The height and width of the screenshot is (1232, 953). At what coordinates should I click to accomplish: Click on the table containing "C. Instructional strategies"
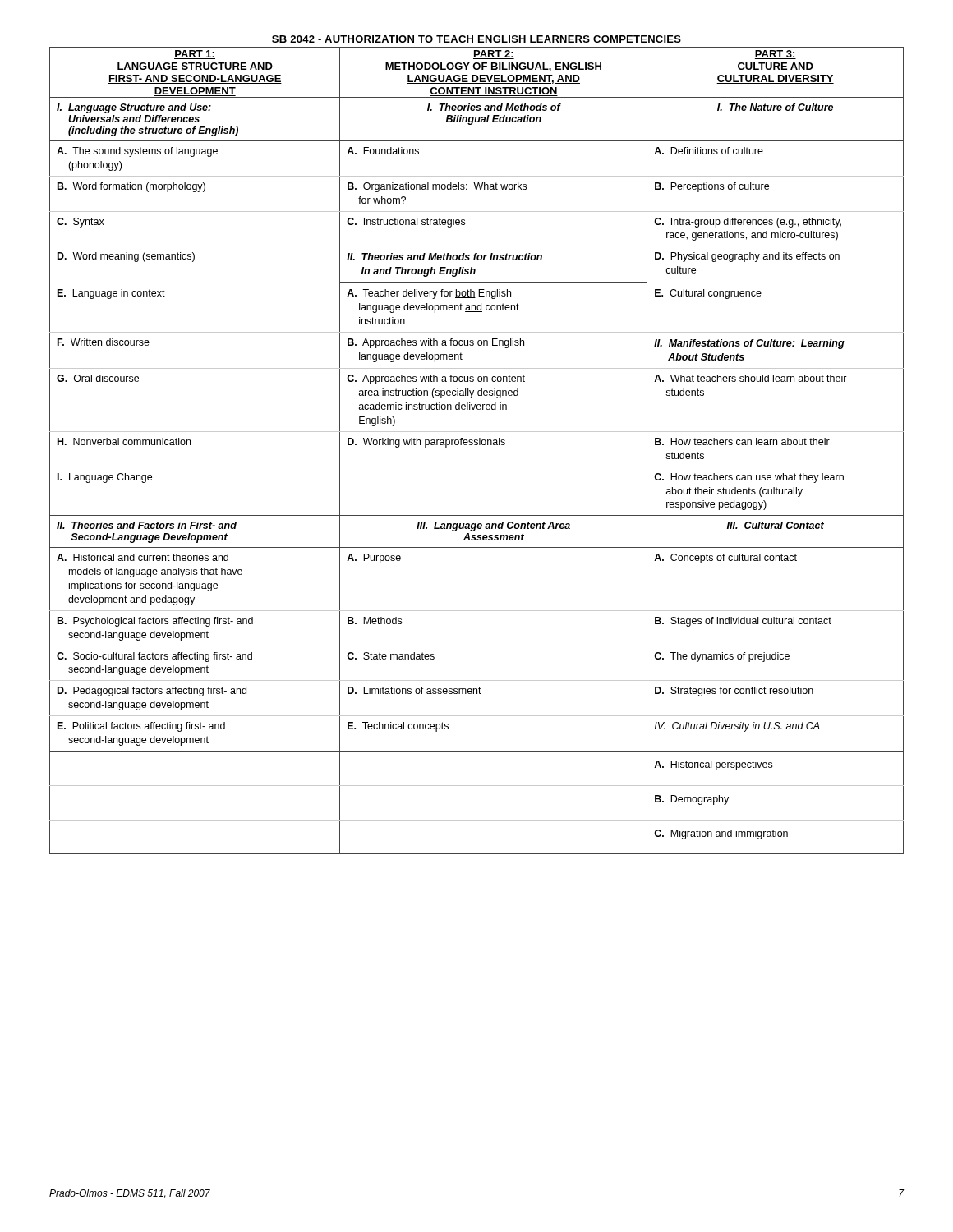click(x=476, y=451)
